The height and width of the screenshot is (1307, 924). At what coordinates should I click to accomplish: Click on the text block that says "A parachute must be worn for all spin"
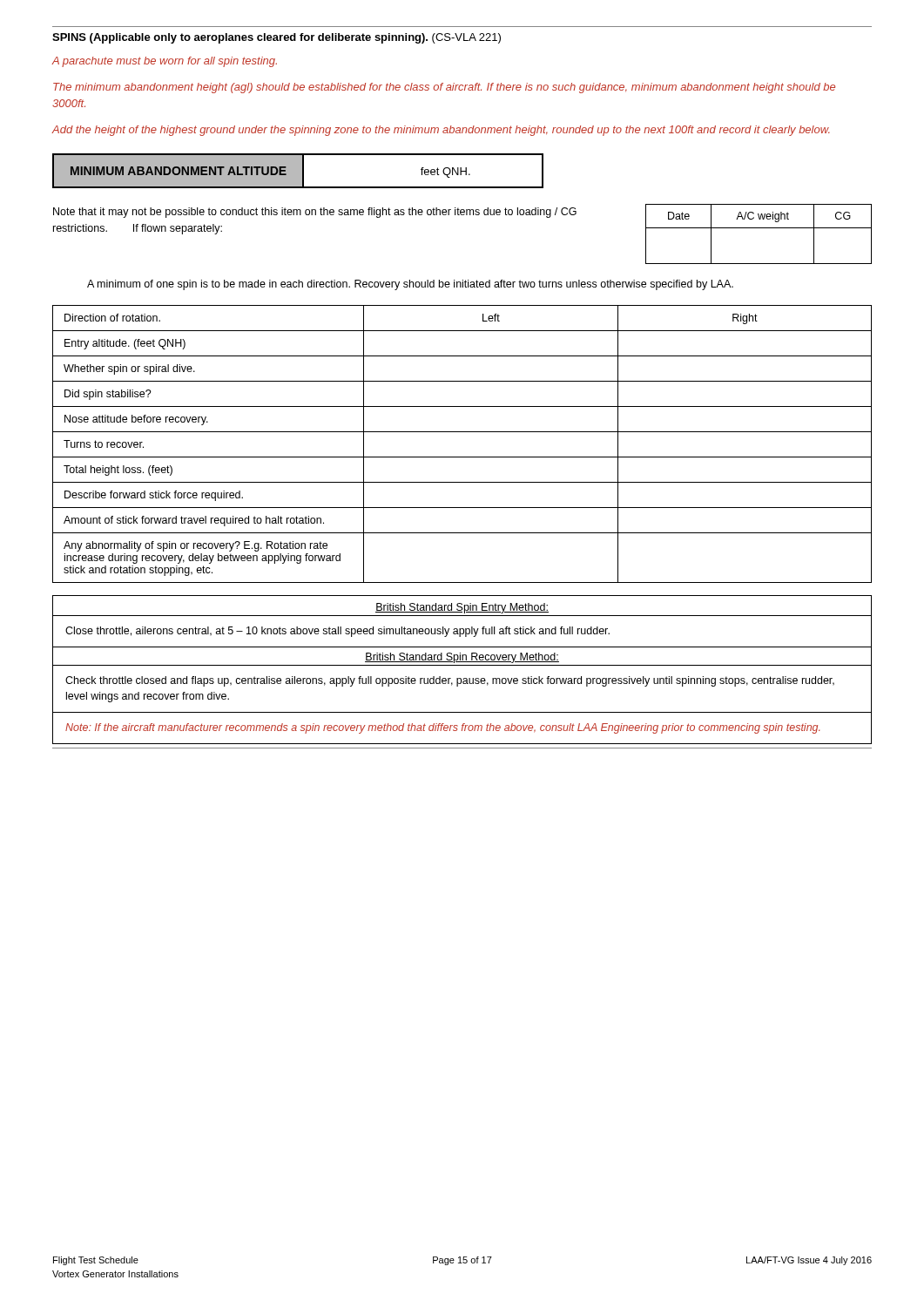[x=165, y=61]
